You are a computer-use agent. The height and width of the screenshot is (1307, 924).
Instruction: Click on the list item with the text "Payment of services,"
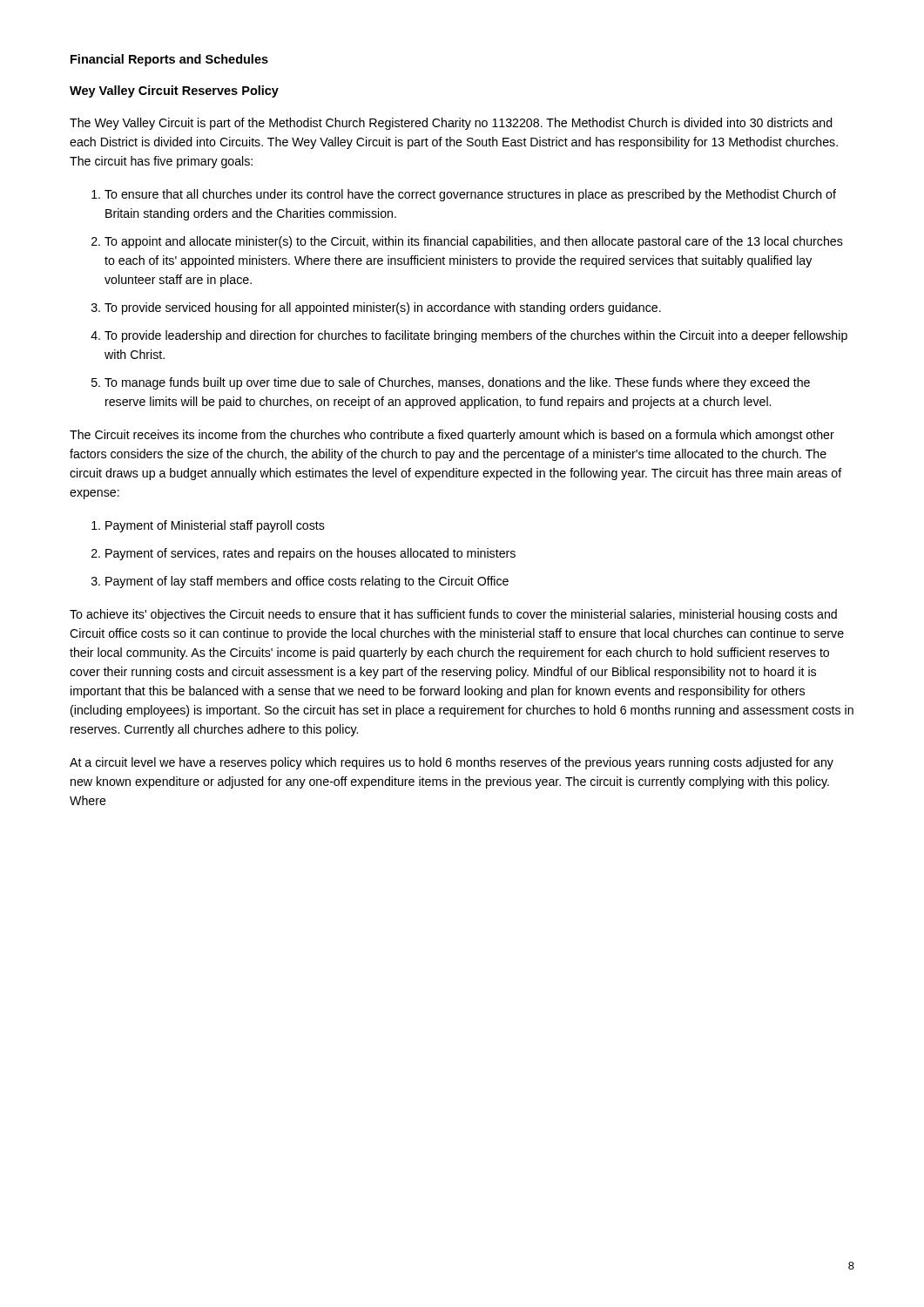point(310,553)
